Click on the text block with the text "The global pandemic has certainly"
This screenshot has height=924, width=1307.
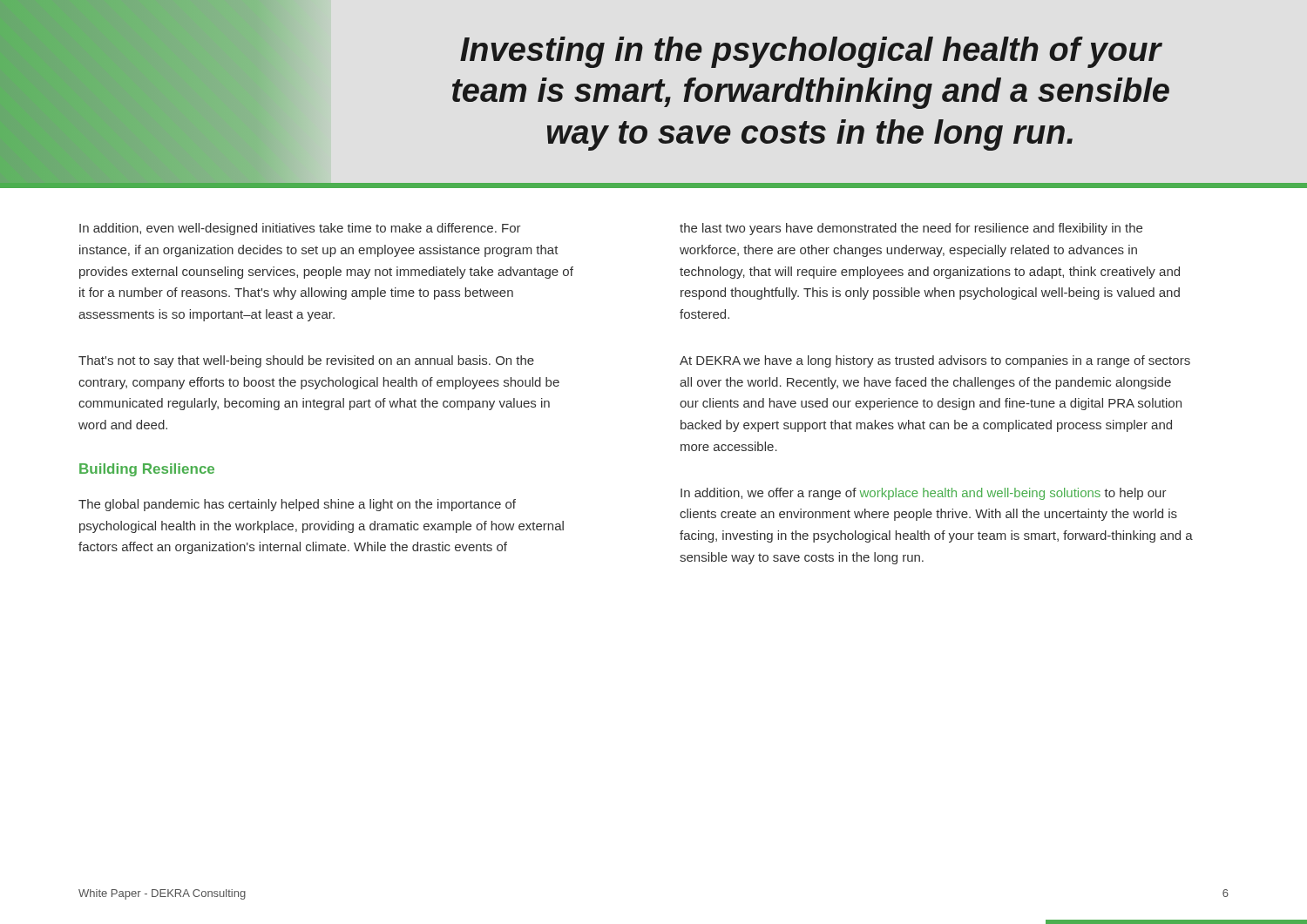pos(321,525)
